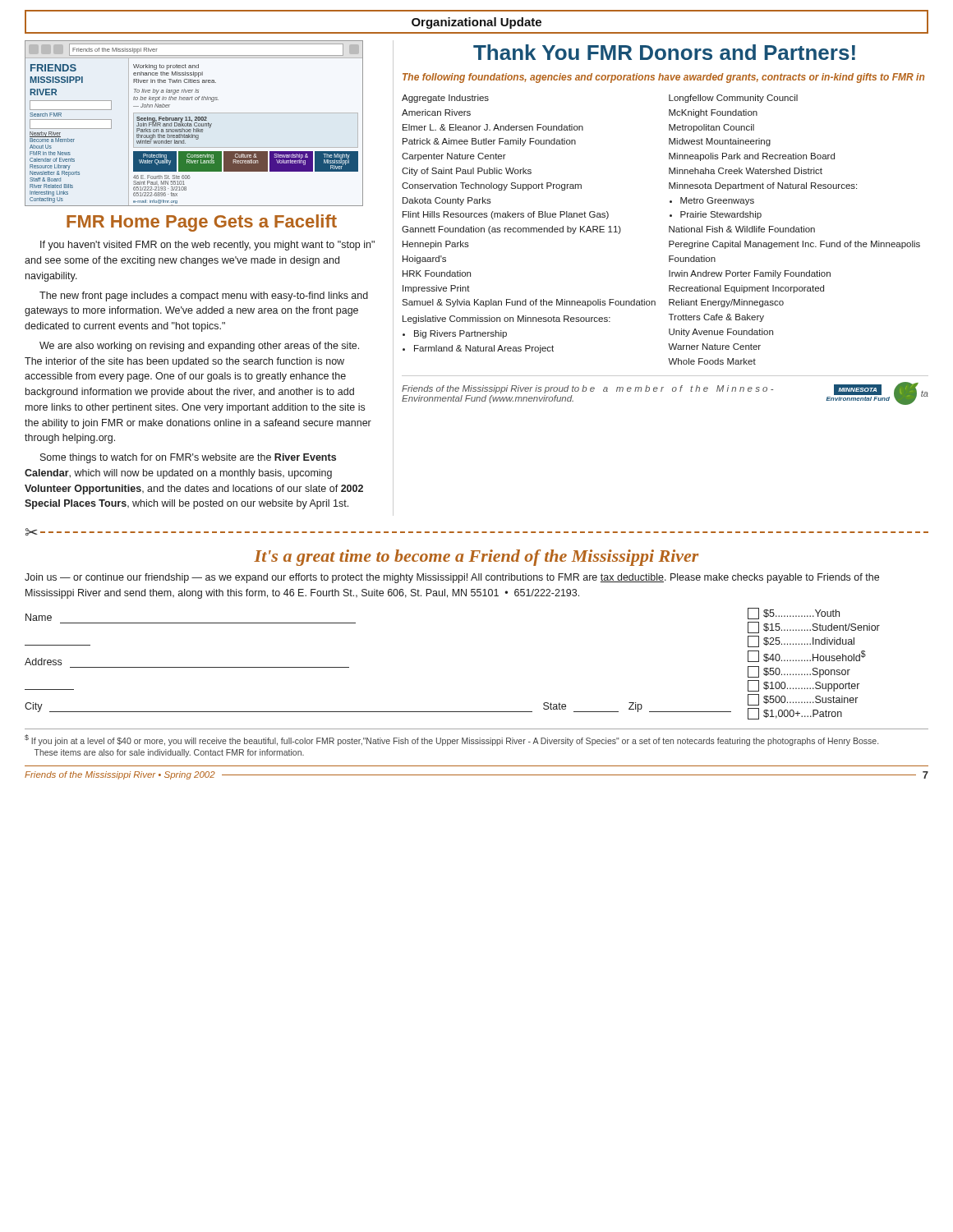
Task: Select the list item that reads "Dakota County Parks"
Action: (446, 200)
